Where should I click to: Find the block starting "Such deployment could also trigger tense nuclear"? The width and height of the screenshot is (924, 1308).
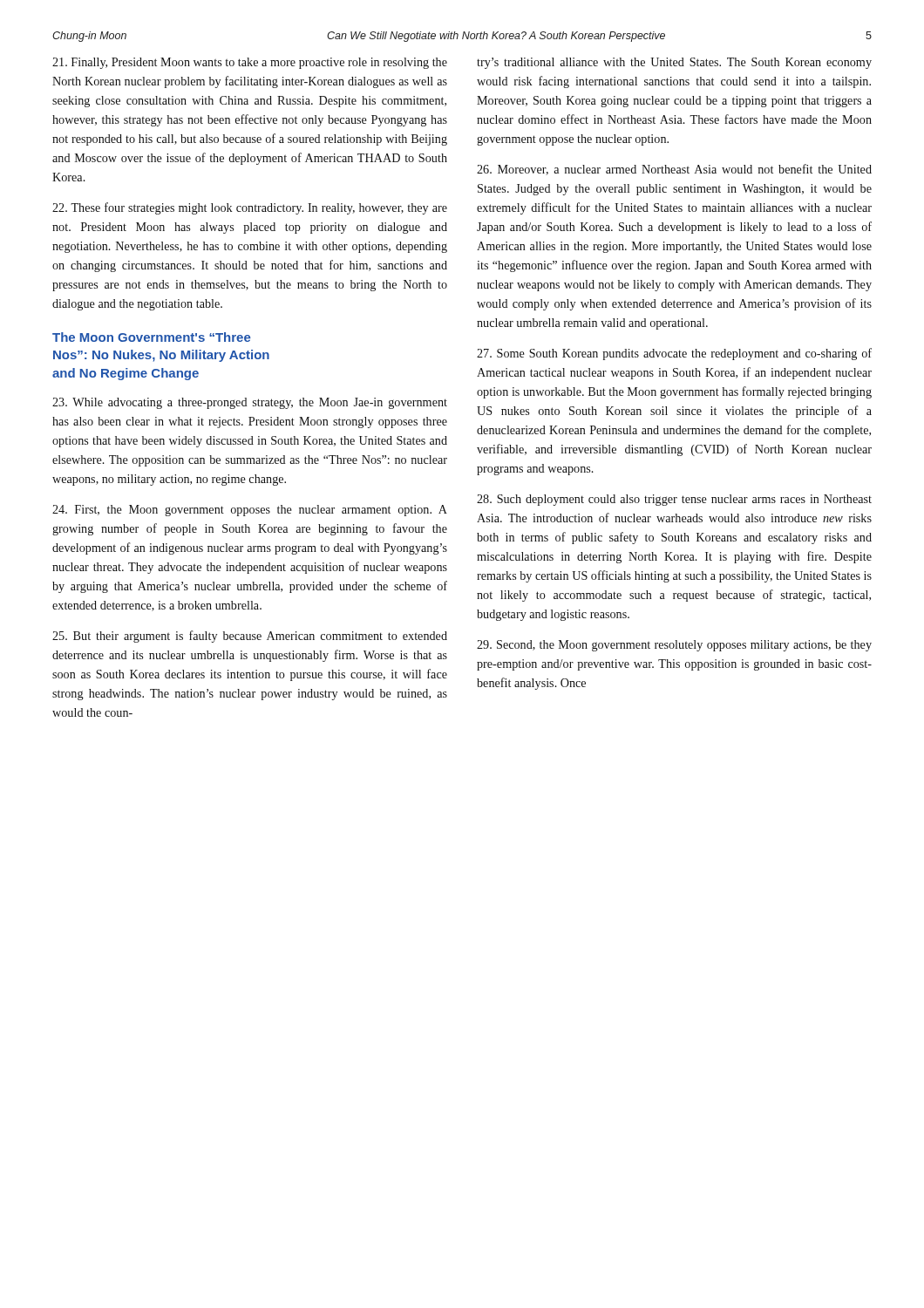674,556
